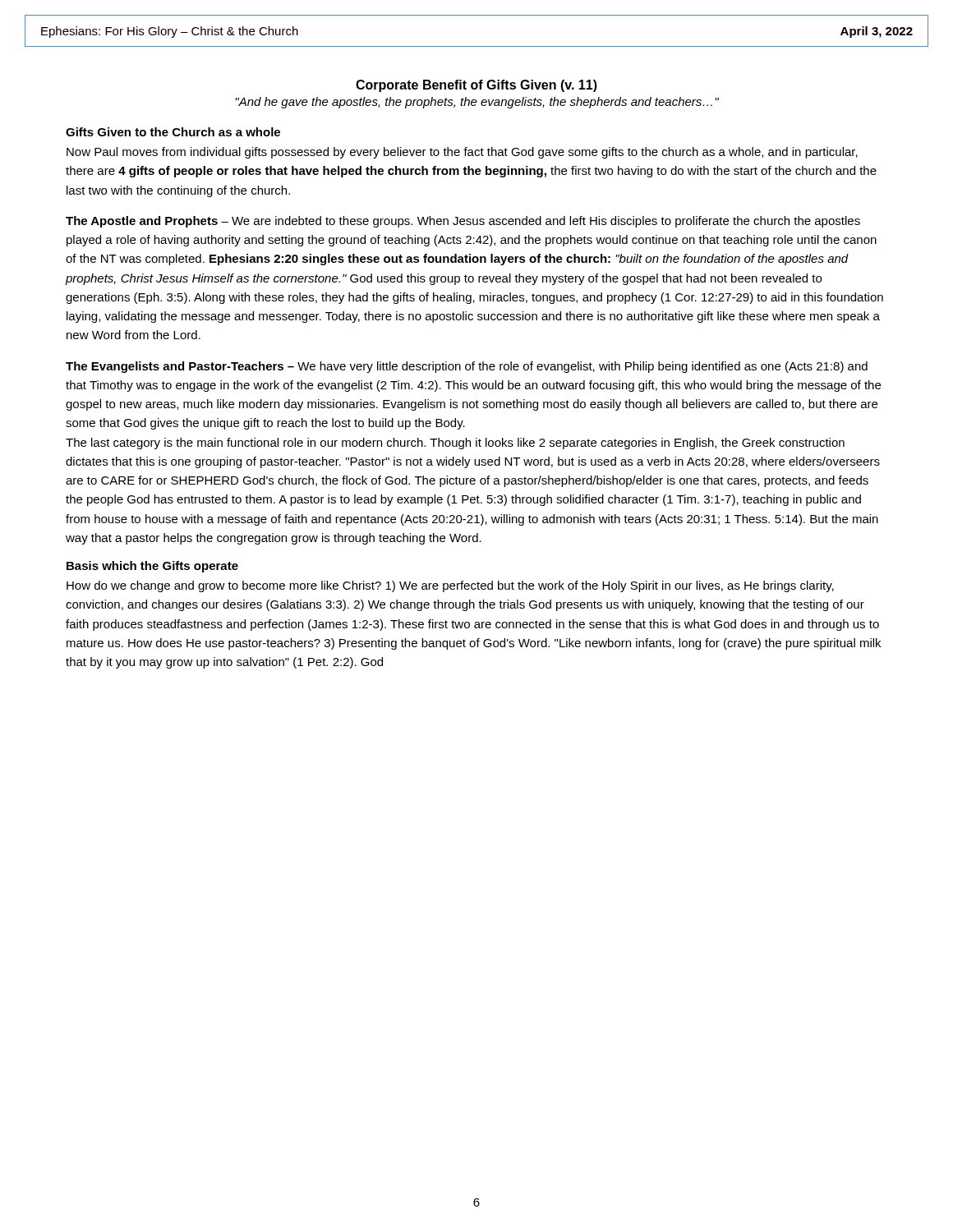Where is the passage that starts "The Evangelists and Pastor-Teachers – We have"?
The image size is (953, 1232).
[x=474, y=451]
